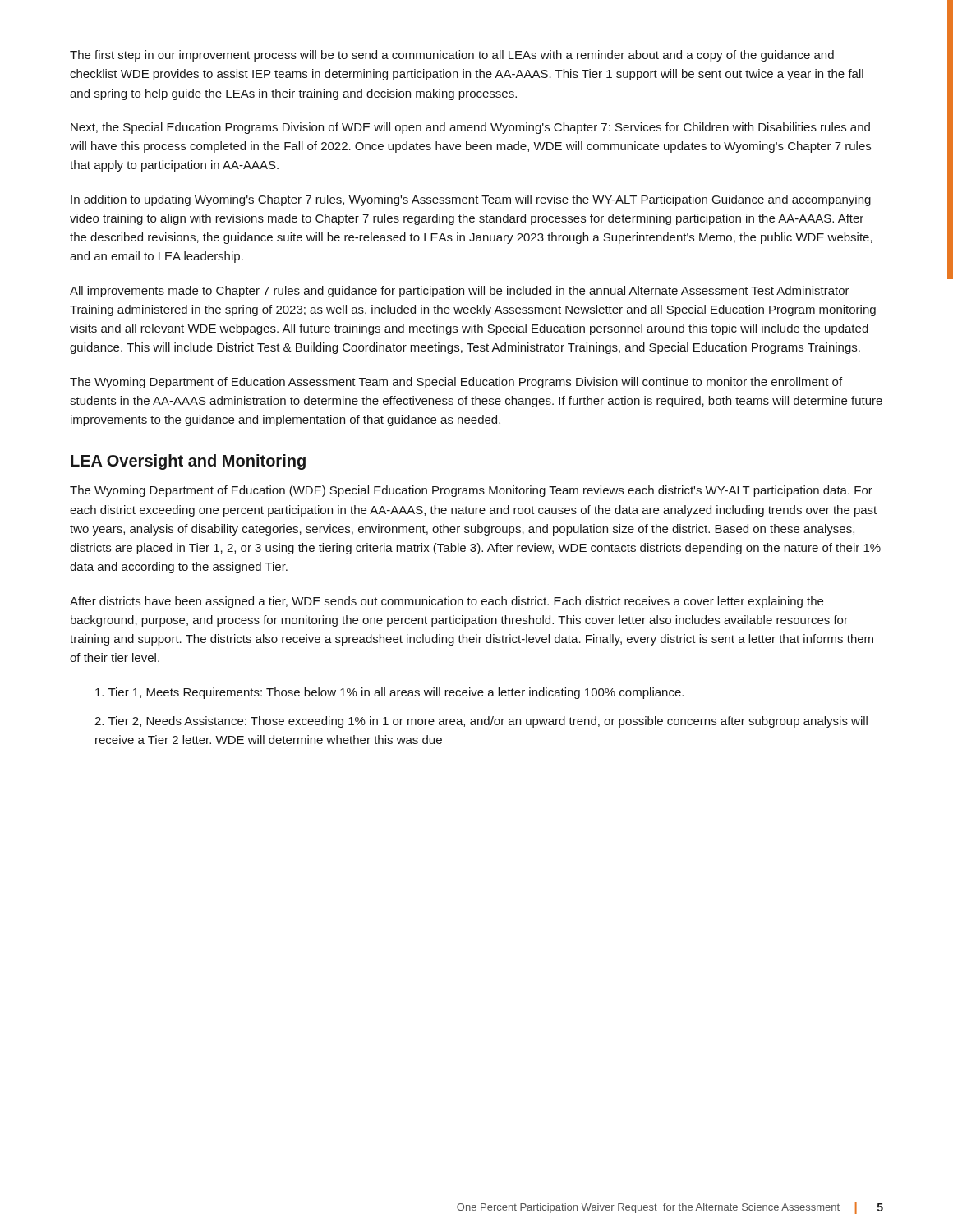This screenshot has height=1232, width=953.
Task: Locate the block of text that opens with "In addition to updating Wyoming's Chapter 7"
Action: coord(471,227)
